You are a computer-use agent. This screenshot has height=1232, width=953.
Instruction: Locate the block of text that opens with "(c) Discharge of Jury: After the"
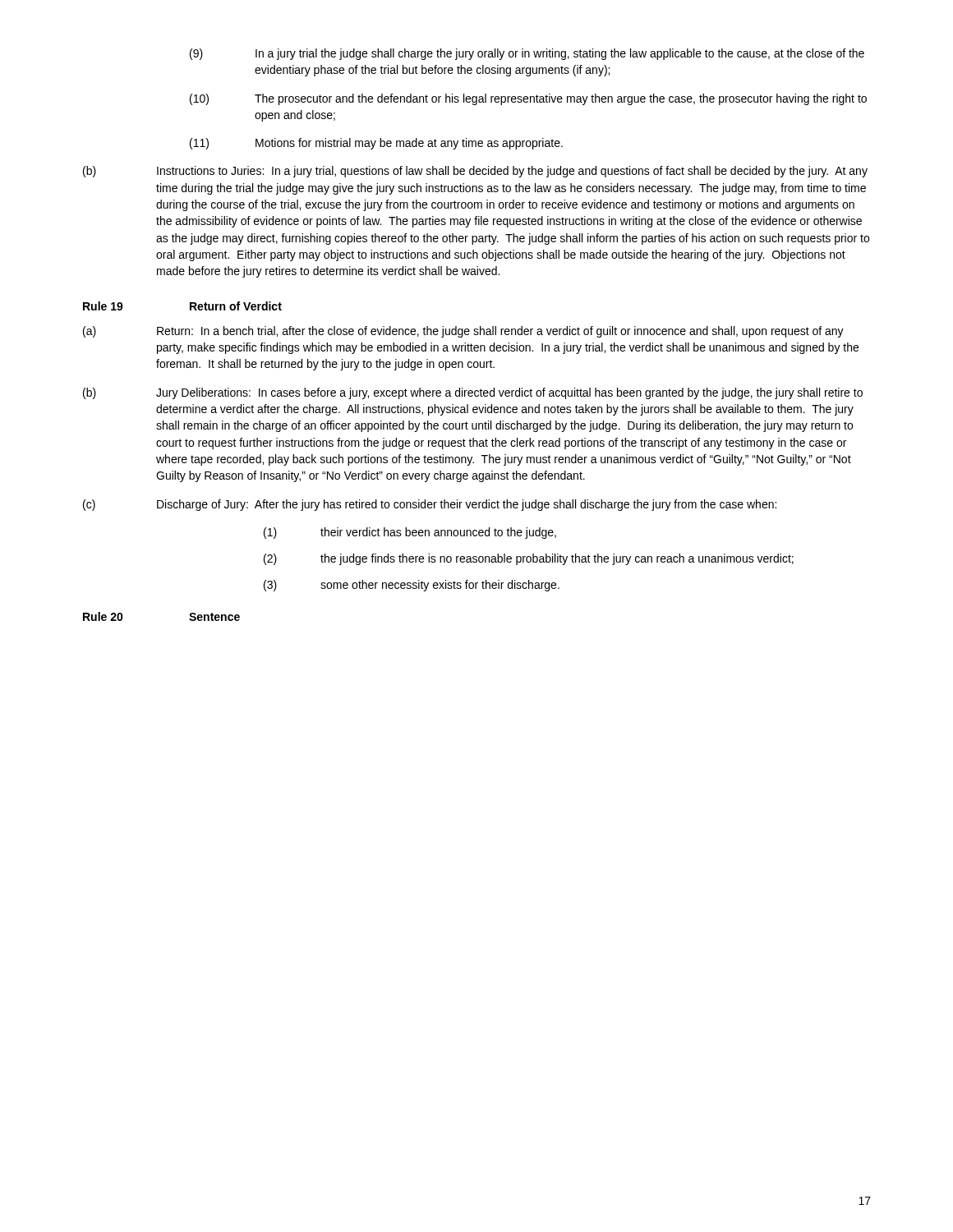476,504
